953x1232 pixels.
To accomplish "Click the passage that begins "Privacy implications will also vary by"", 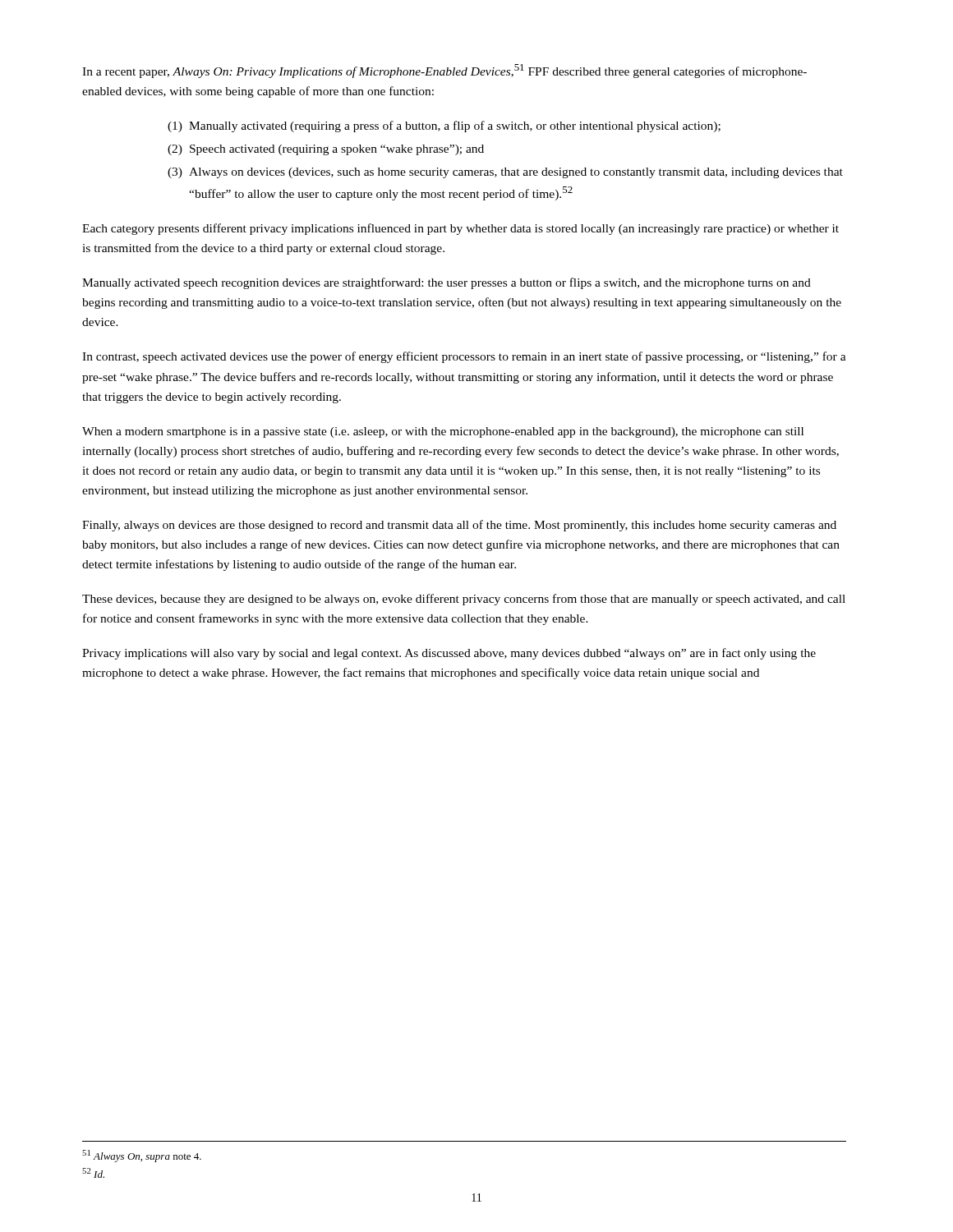I will tap(449, 662).
